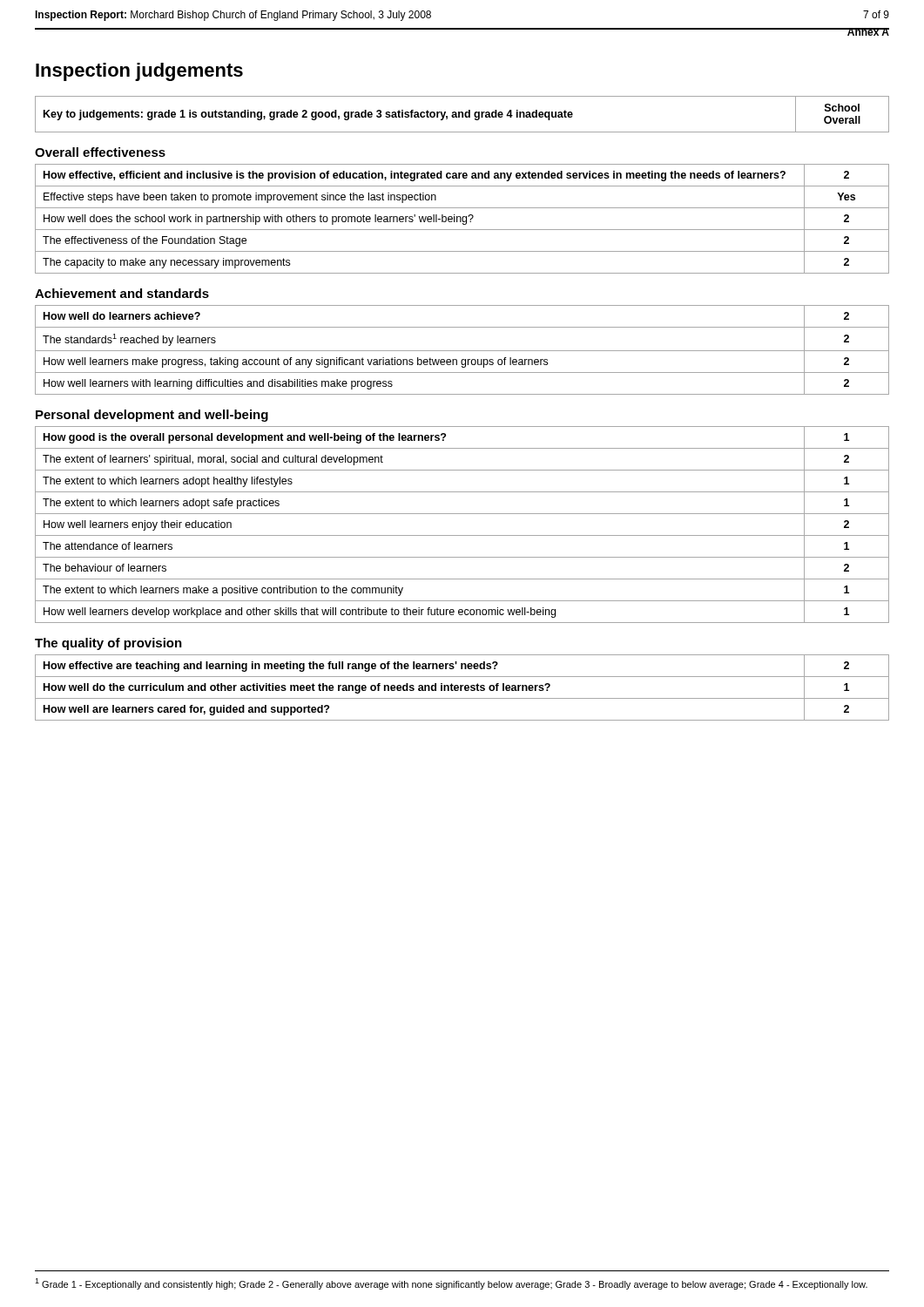This screenshot has width=924, height=1307.
Task: Select the section header that says "Personal development and well-being"
Action: [152, 414]
